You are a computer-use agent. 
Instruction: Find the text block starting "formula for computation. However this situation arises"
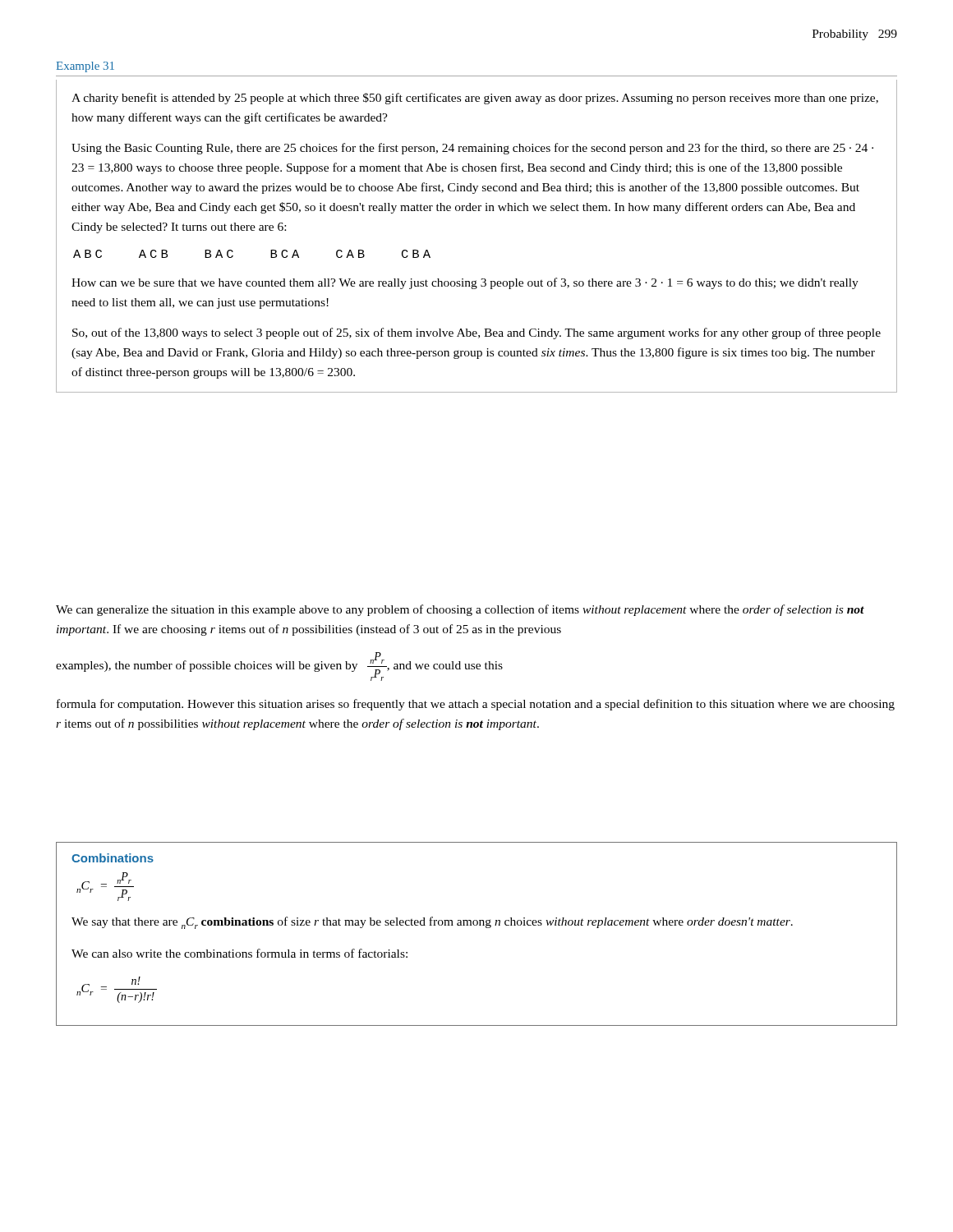click(x=475, y=713)
